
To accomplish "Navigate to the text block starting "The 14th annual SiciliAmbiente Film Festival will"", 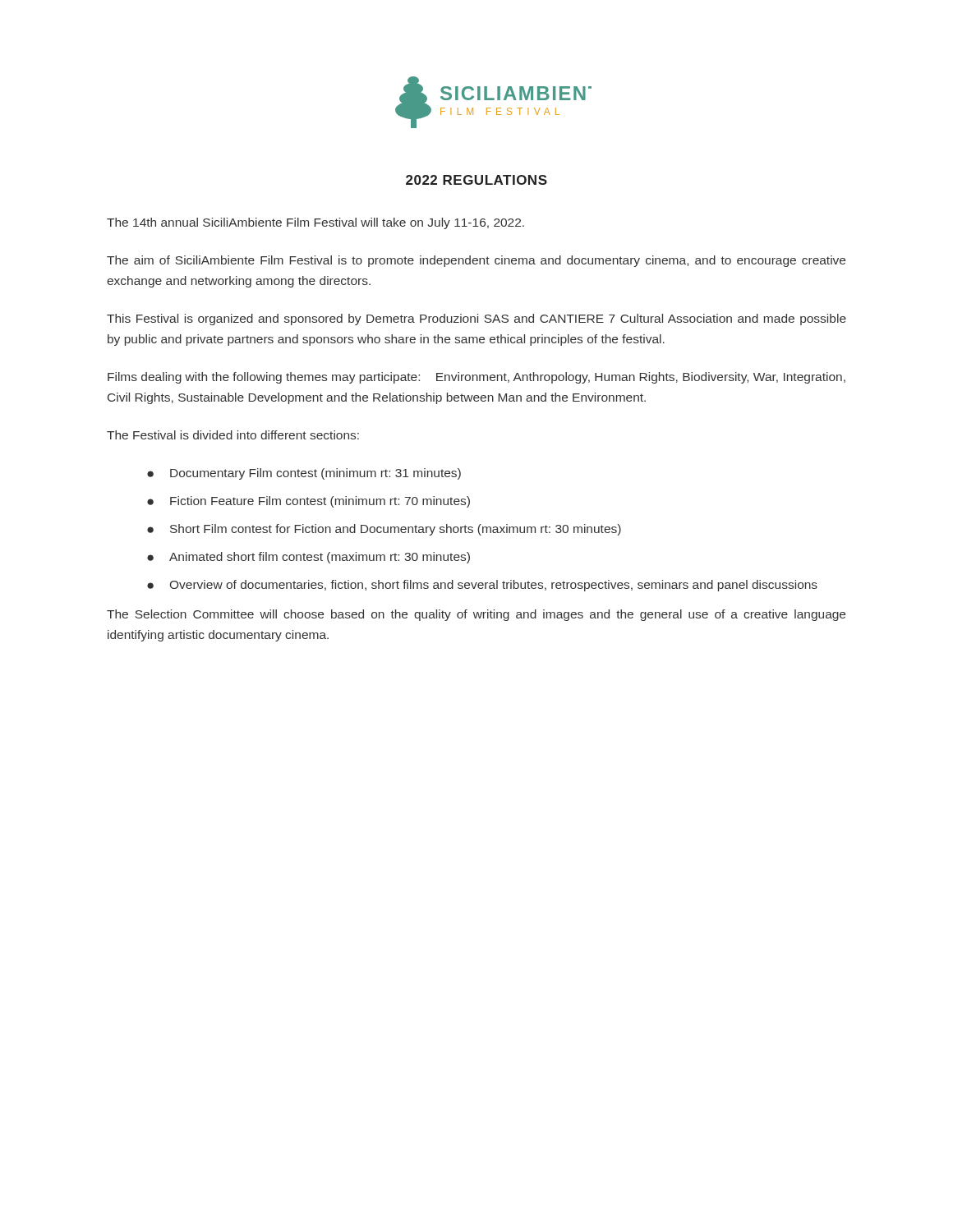I will click(x=316, y=222).
